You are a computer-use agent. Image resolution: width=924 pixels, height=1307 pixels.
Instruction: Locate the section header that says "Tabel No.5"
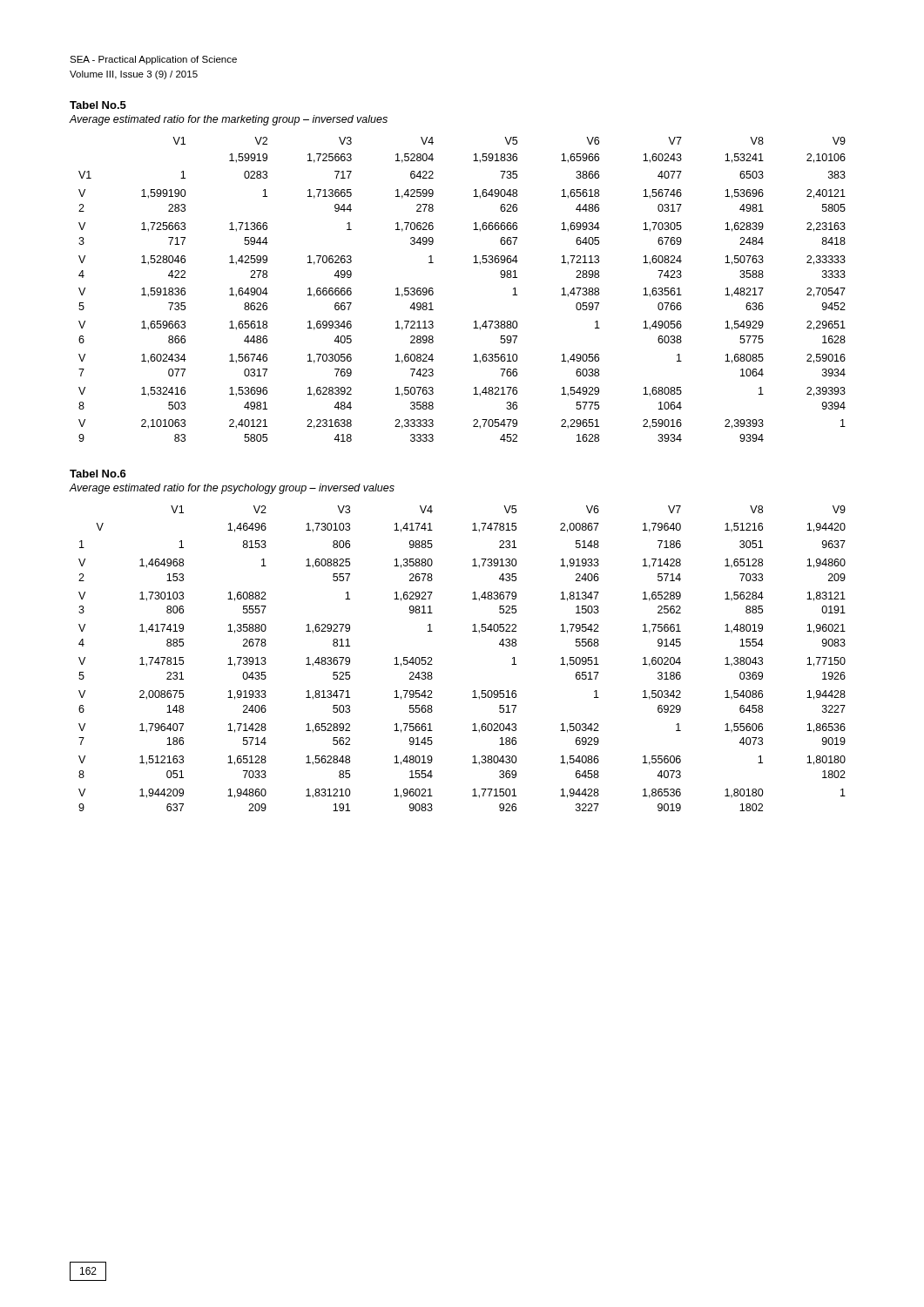[98, 105]
